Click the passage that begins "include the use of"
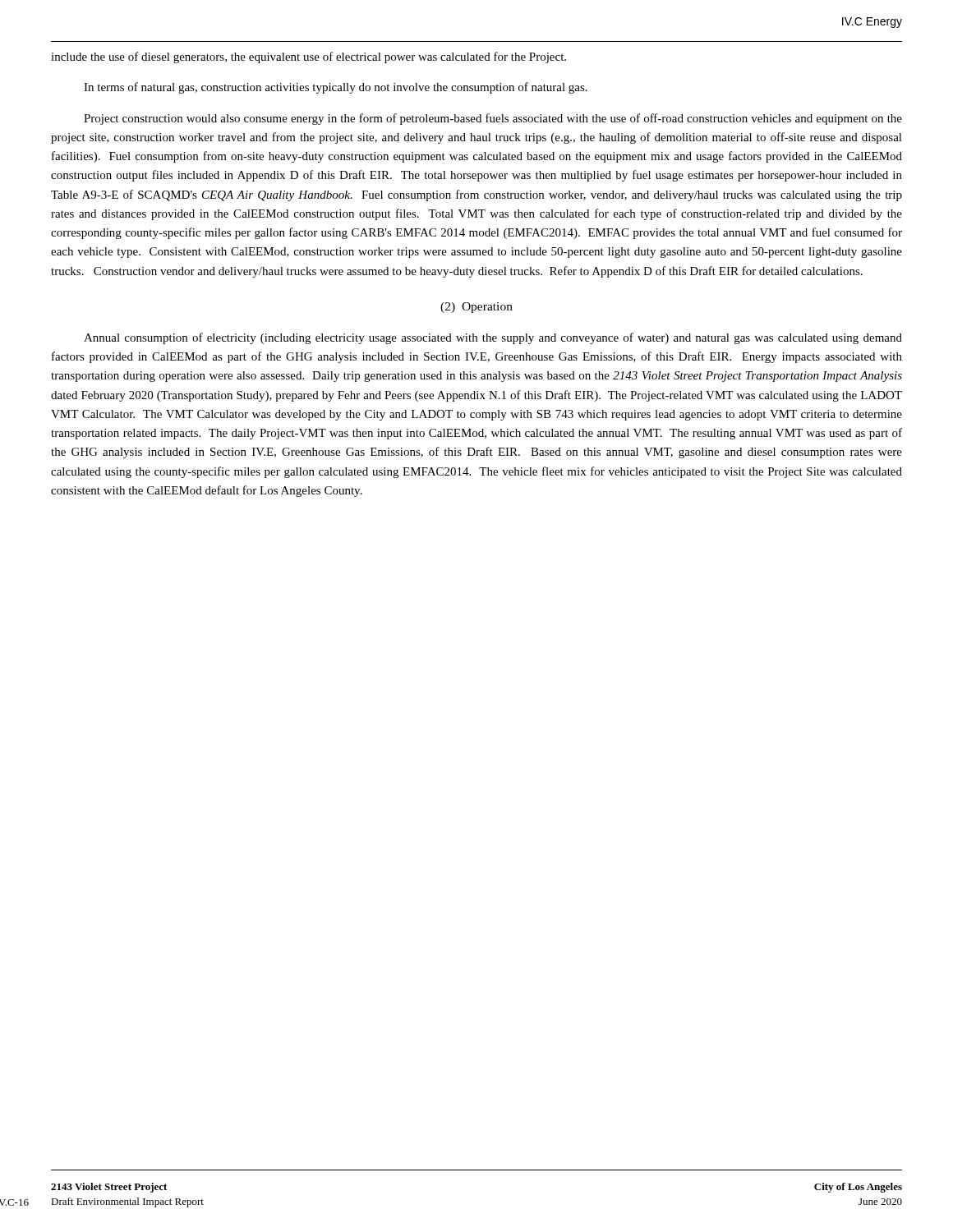The height and width of the screenshot is (1232, 953). [x=476, y=57]
